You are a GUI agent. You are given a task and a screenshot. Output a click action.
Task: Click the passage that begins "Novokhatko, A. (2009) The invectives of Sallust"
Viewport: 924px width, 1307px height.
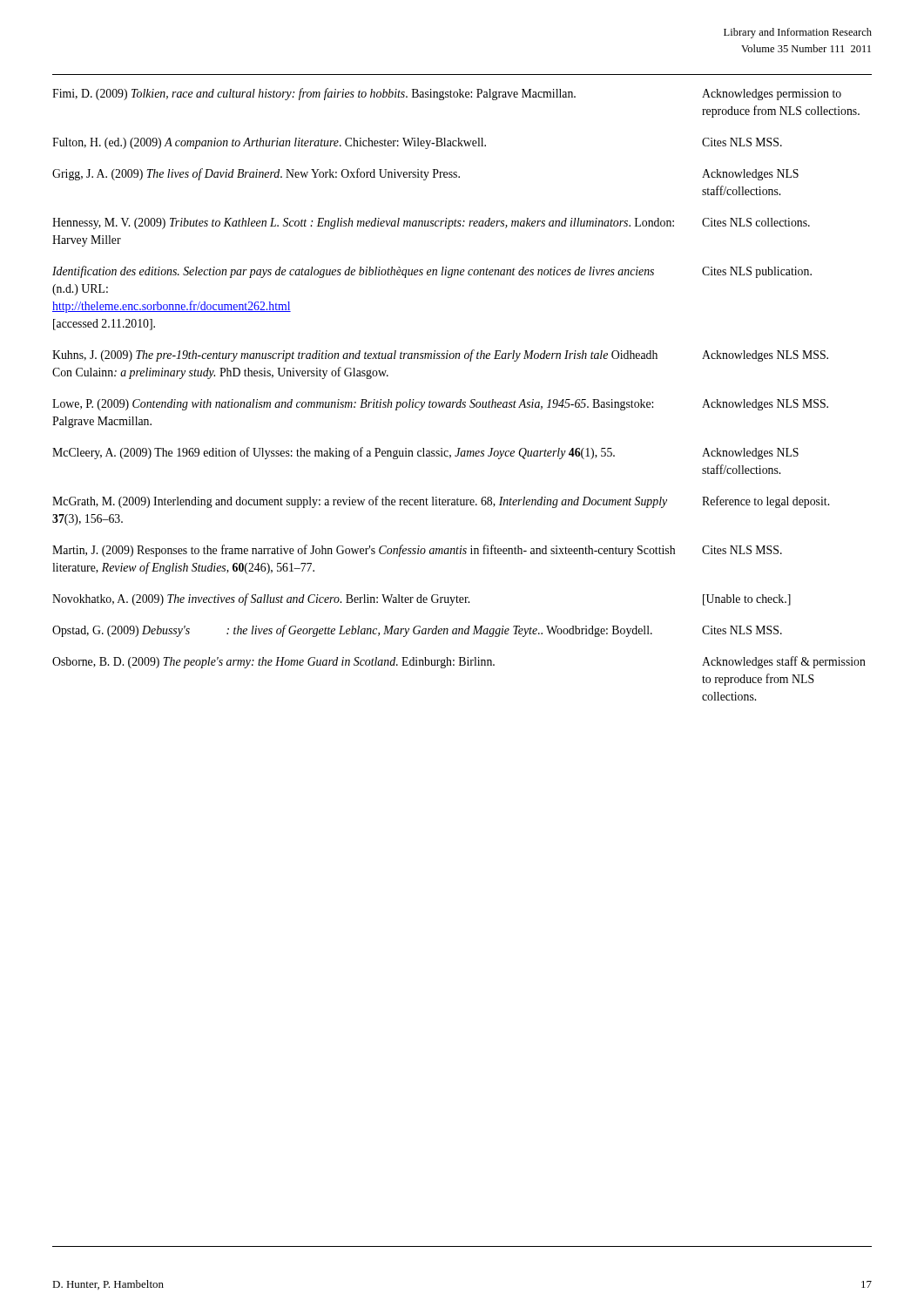coord(261,599)
